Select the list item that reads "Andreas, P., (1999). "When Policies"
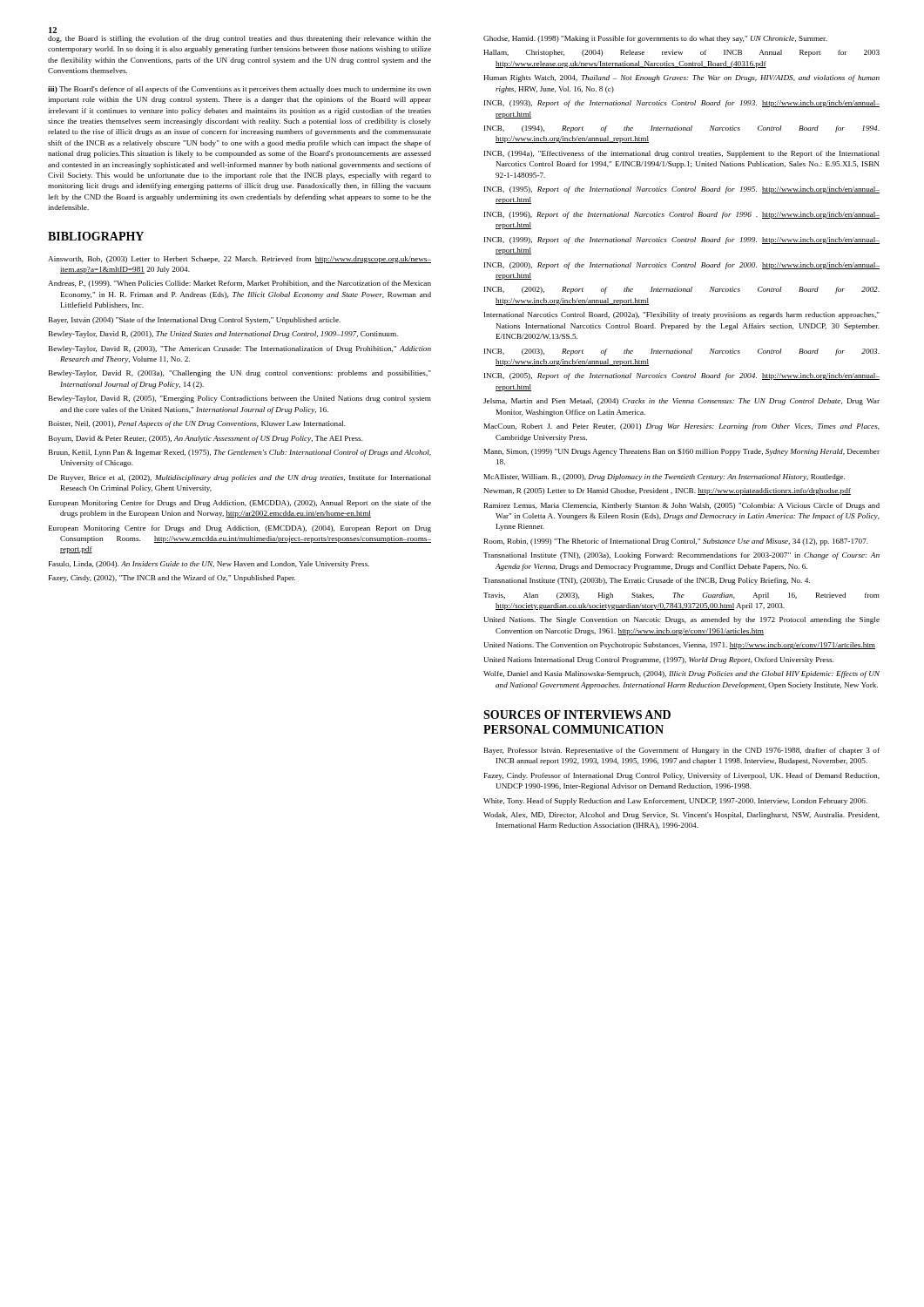Viewport: 924px width, 1307px height. tap(239, 294)
